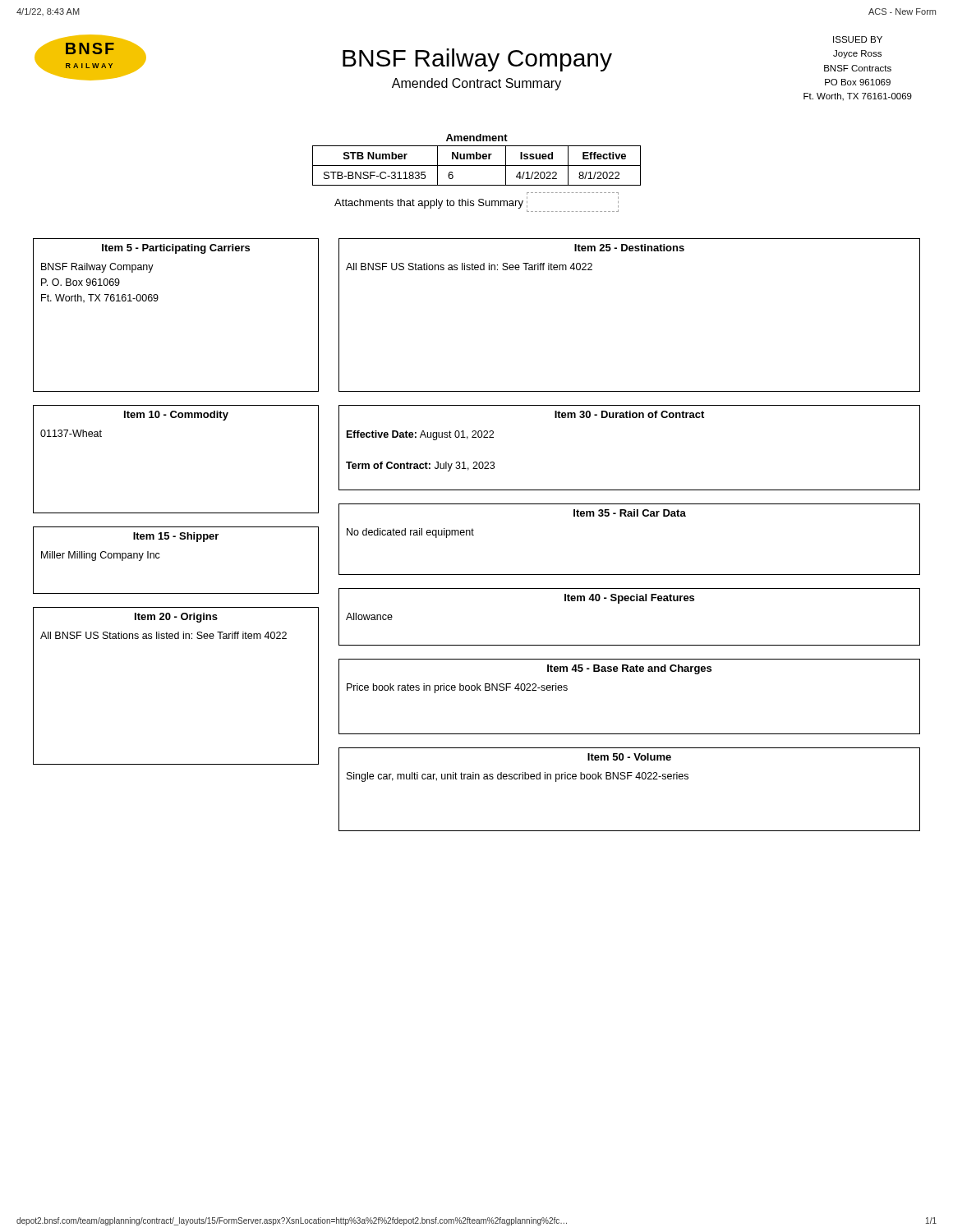Click on the title with the text "BNSF Railway Company"

click(x=476, y=58)
